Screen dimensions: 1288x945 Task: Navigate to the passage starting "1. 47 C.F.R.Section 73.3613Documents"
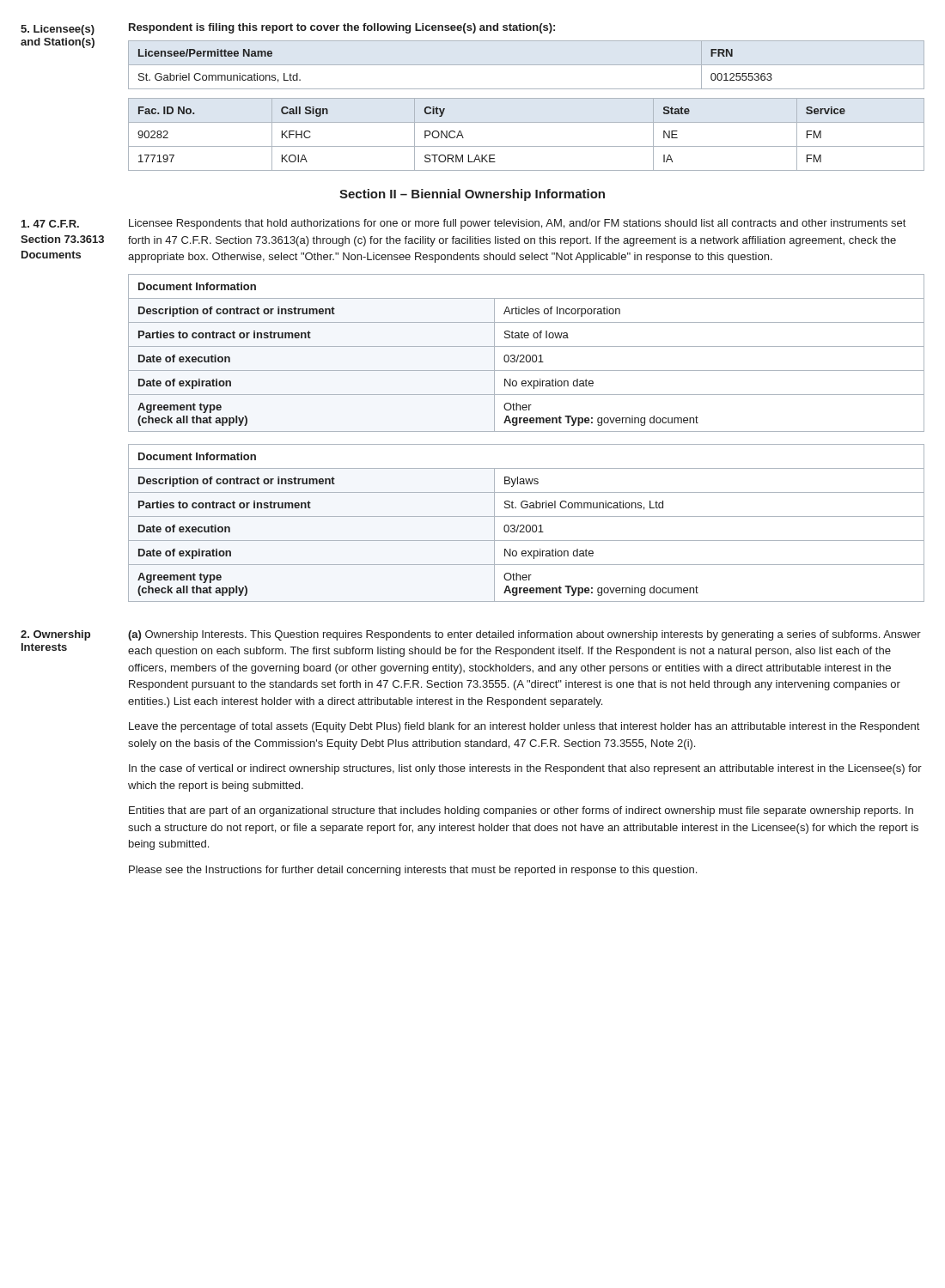pos(63,239)
